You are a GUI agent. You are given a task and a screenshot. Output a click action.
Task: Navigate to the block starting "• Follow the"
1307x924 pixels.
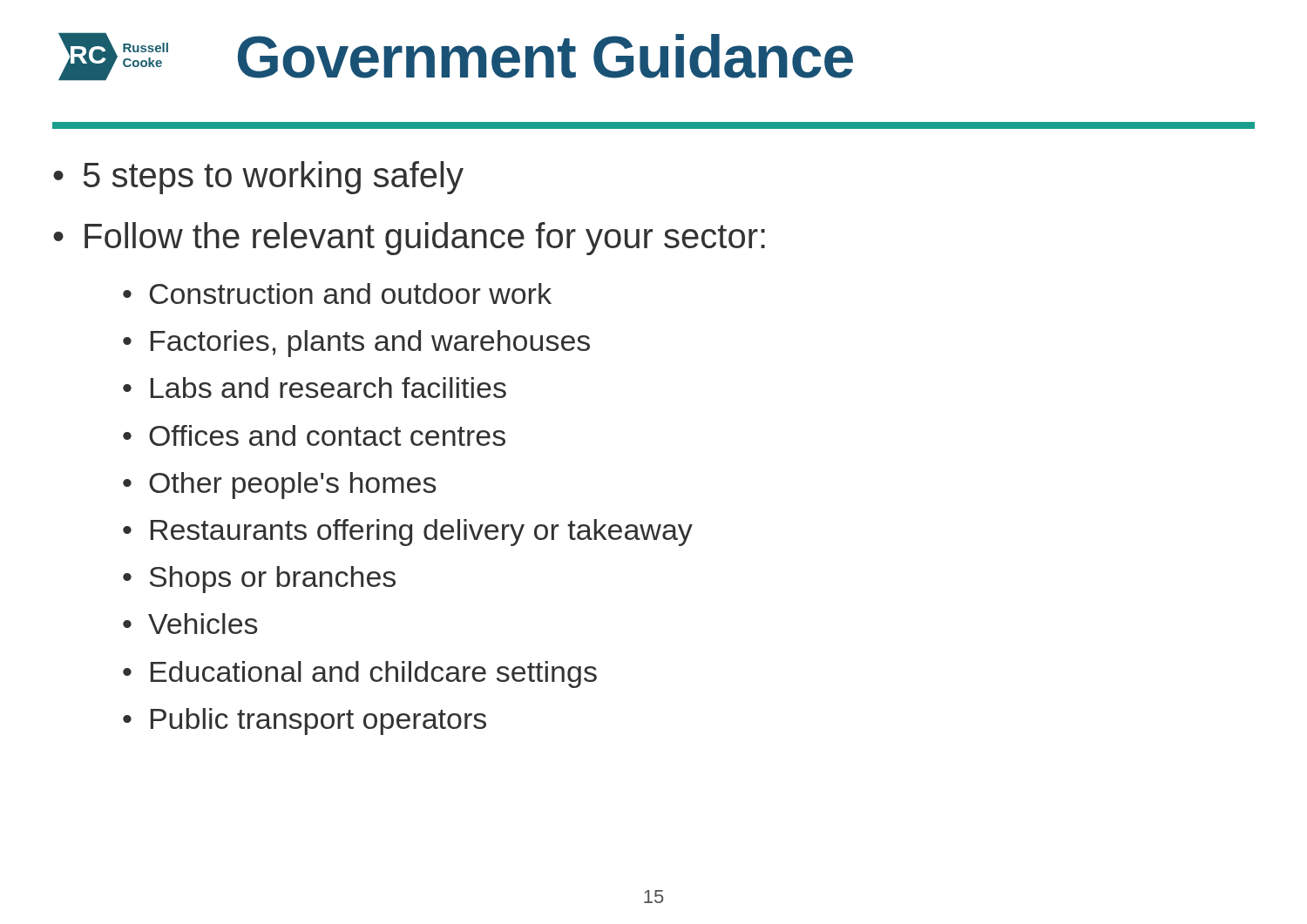[410, 236]
